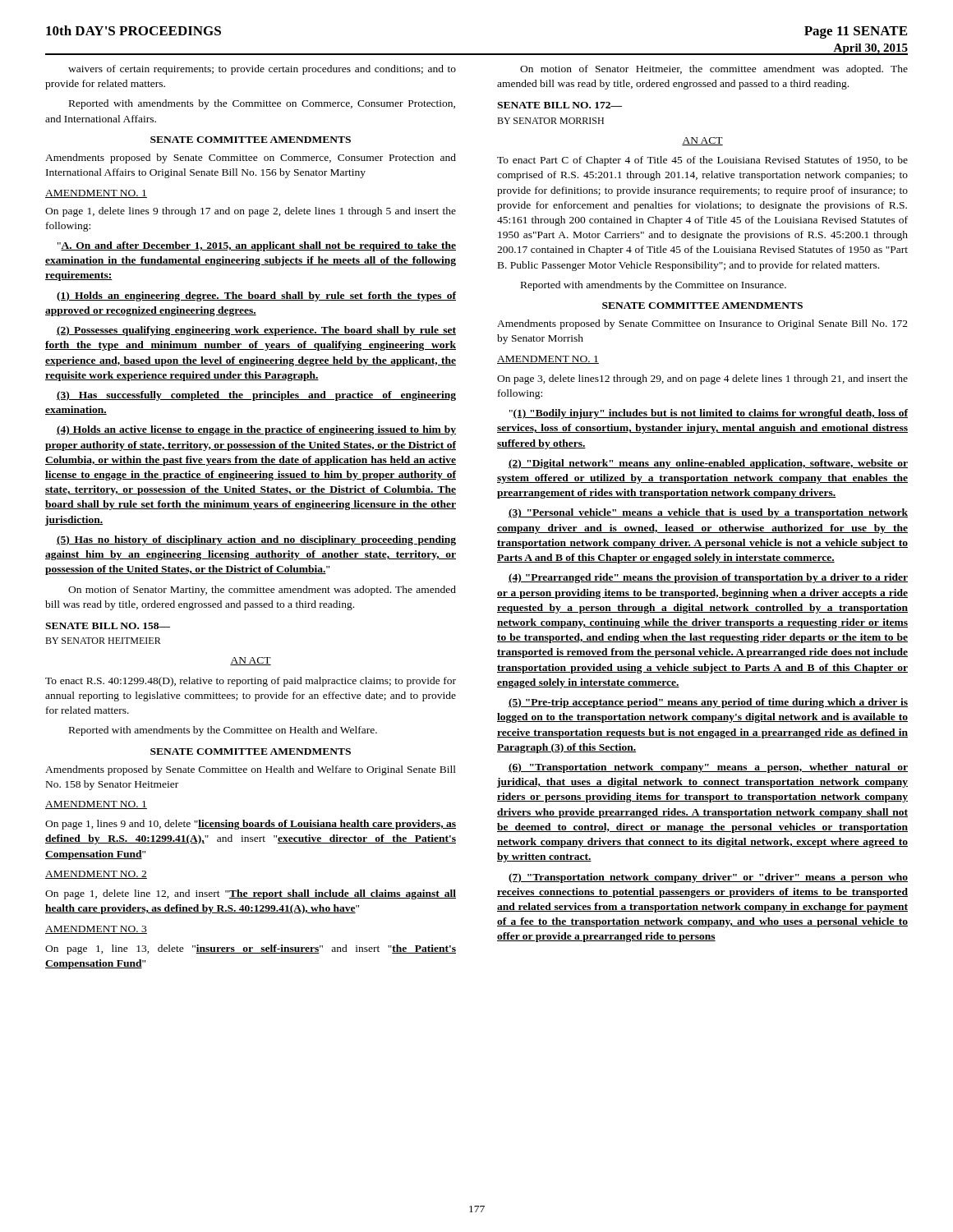953x1232 pixels.
Task: Locate the passage starting "On motion of Senator Heitmeier,"
Action: (702, 77)
